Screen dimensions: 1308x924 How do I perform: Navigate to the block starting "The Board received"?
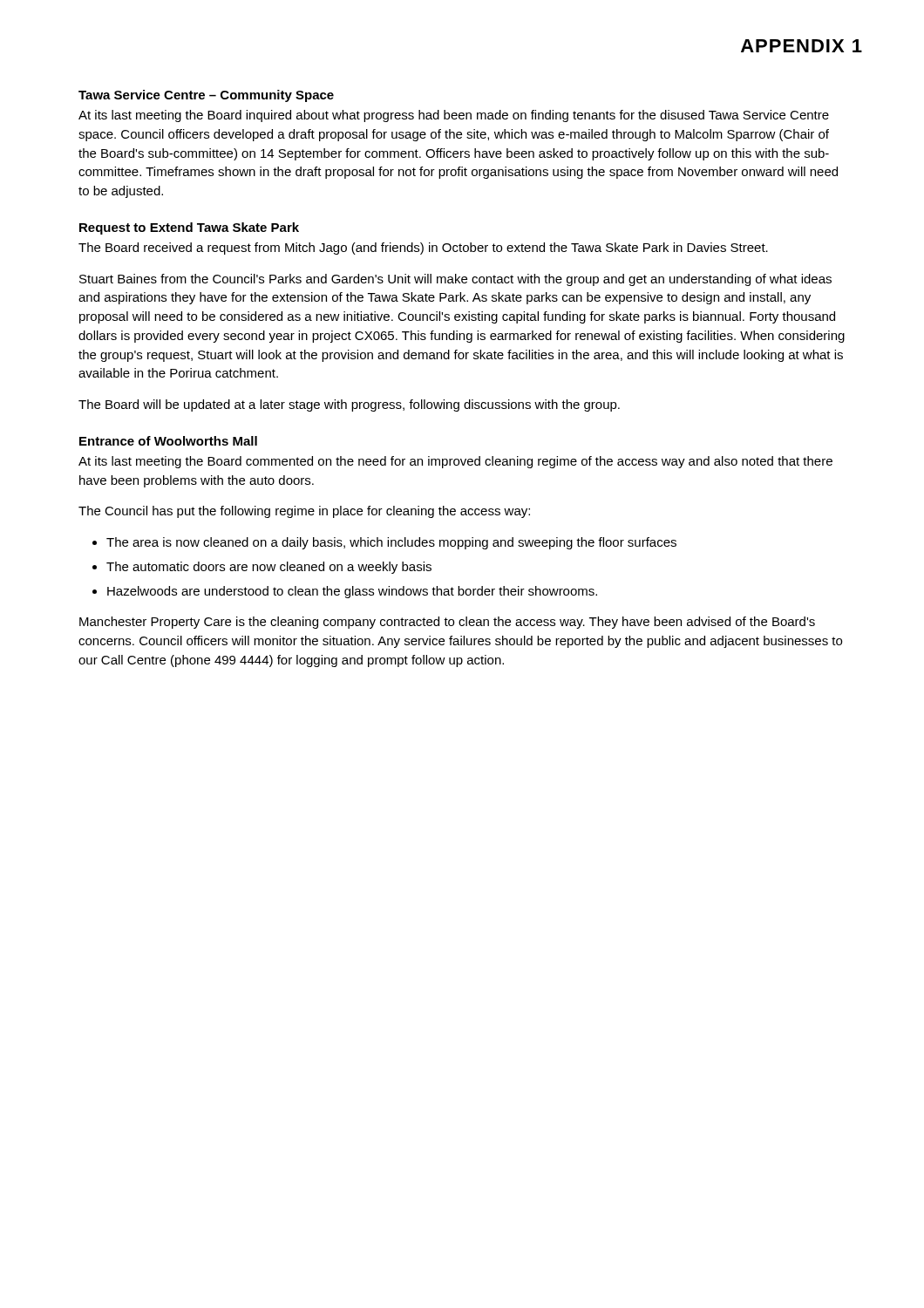424,247
